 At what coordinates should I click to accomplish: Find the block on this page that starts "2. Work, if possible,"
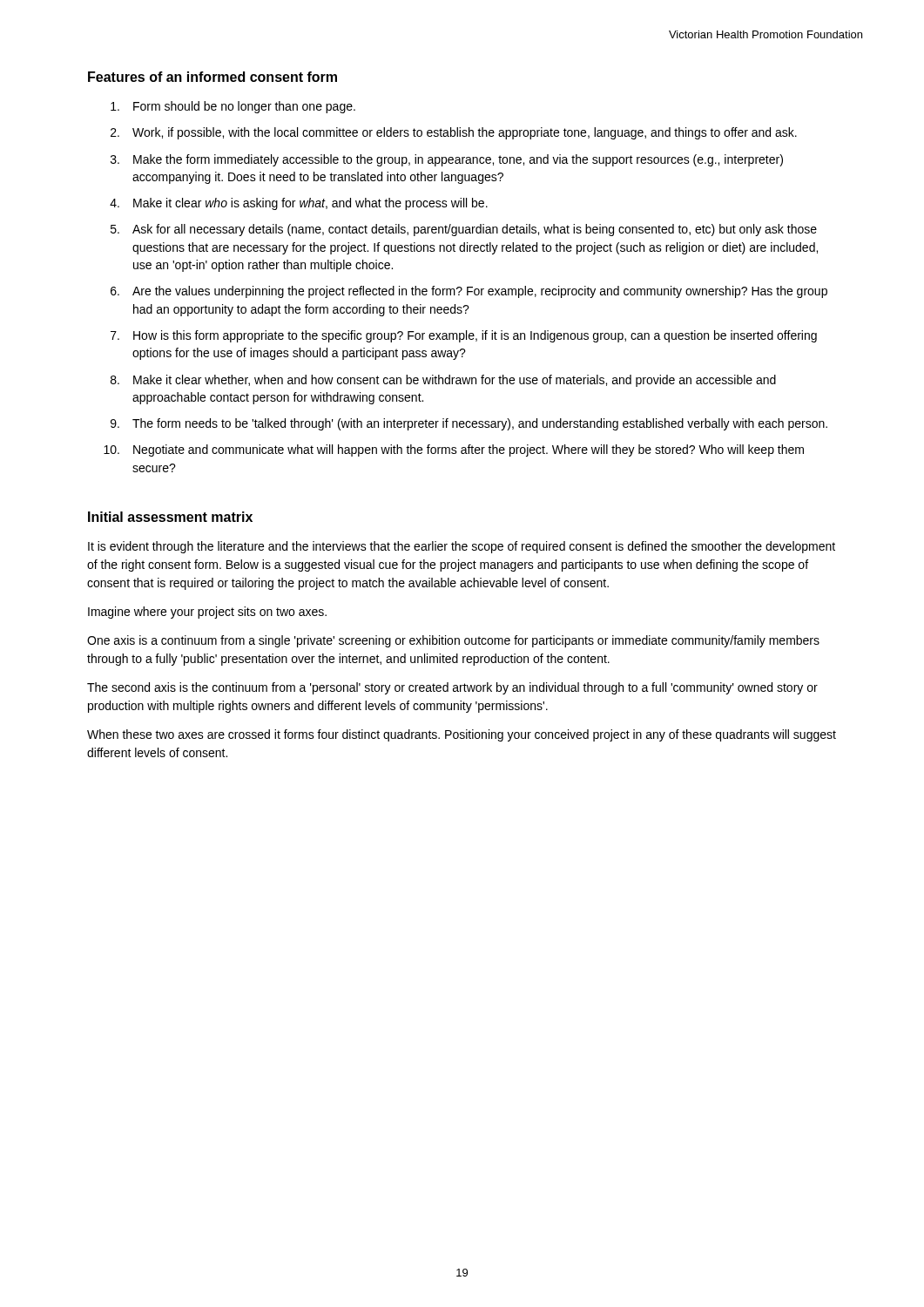coord(462,133)
